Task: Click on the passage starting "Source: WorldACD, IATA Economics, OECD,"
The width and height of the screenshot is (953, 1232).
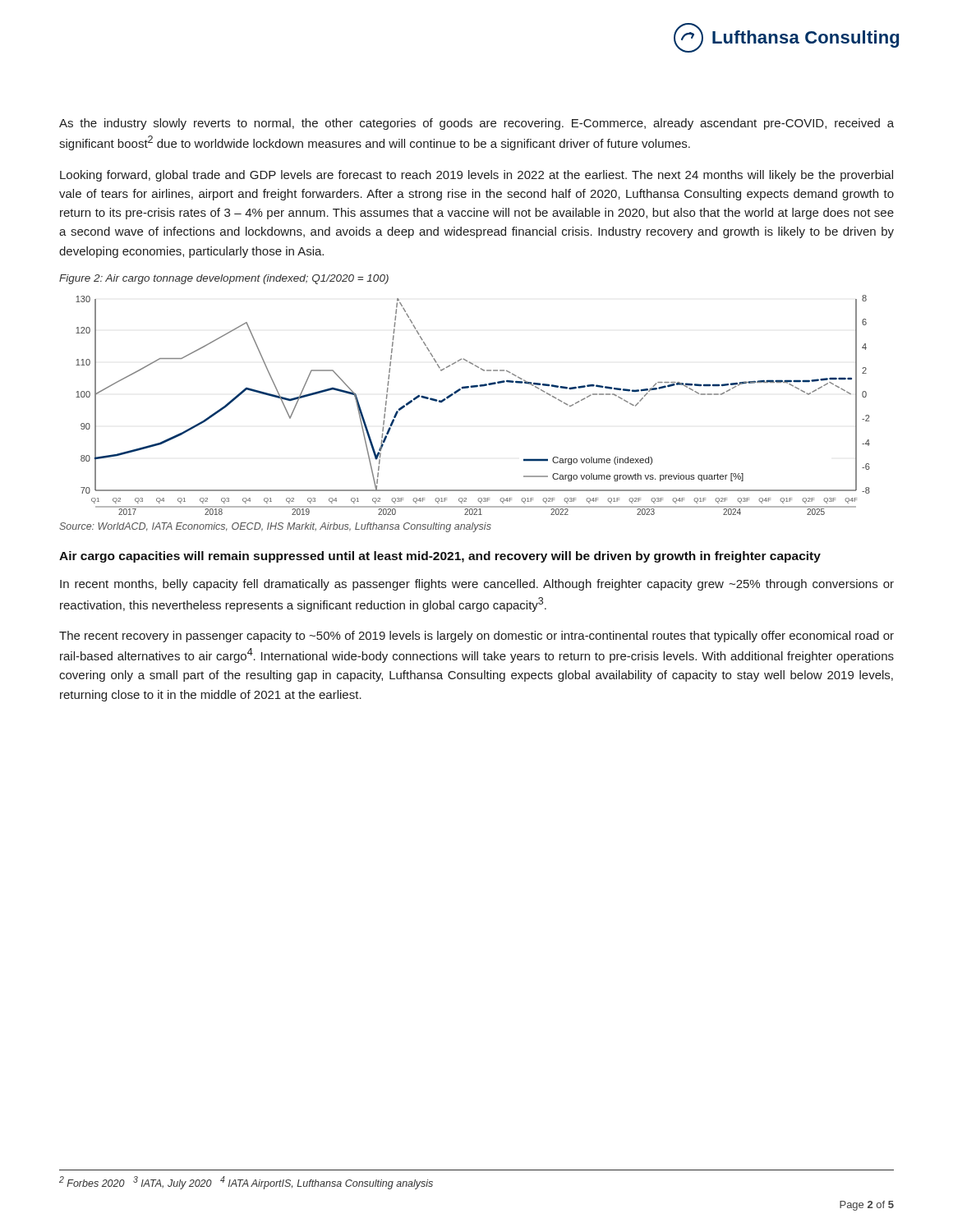Action: (x=275, y=526)
